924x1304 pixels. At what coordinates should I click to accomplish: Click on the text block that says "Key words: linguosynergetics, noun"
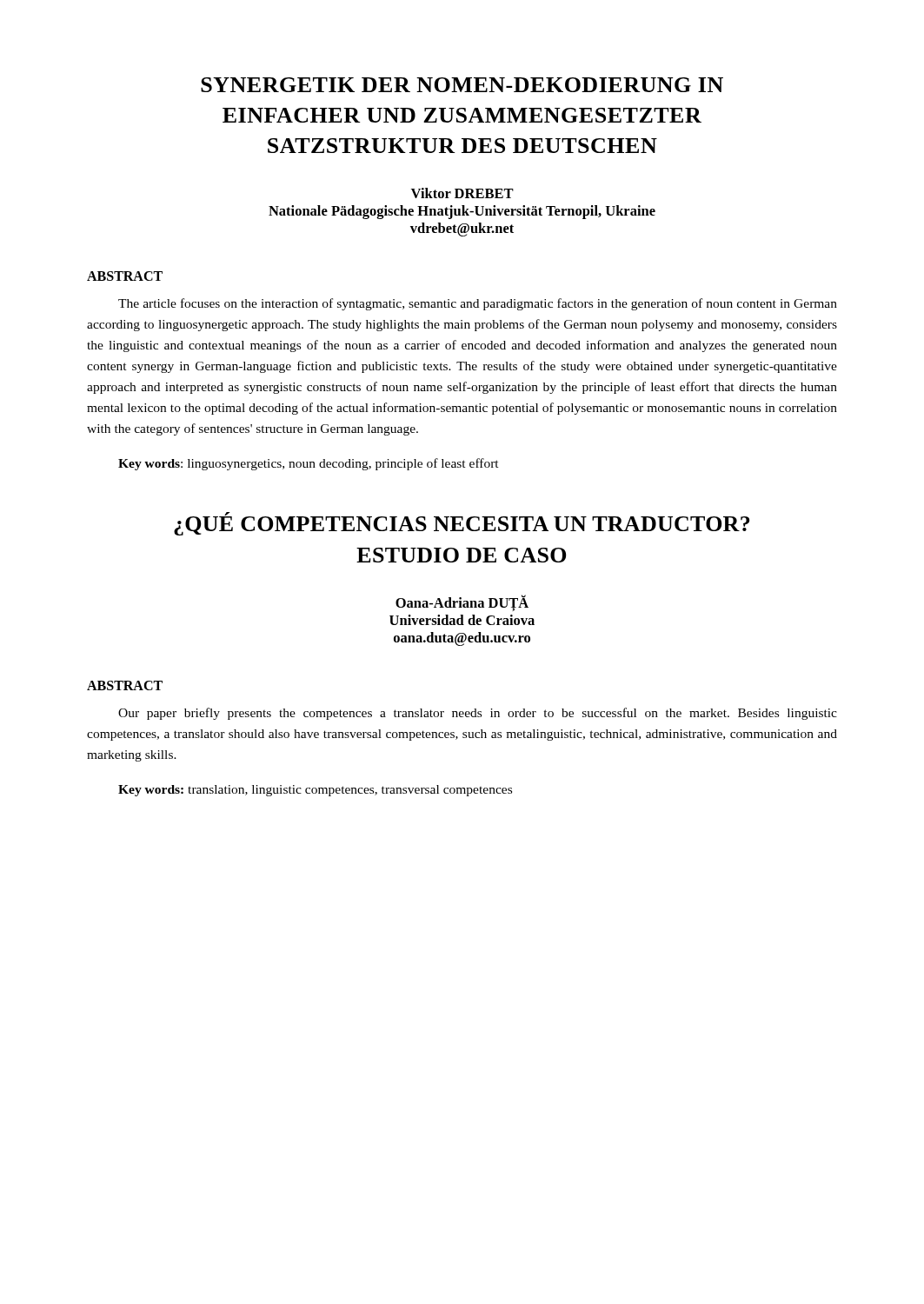coord(308,463)
